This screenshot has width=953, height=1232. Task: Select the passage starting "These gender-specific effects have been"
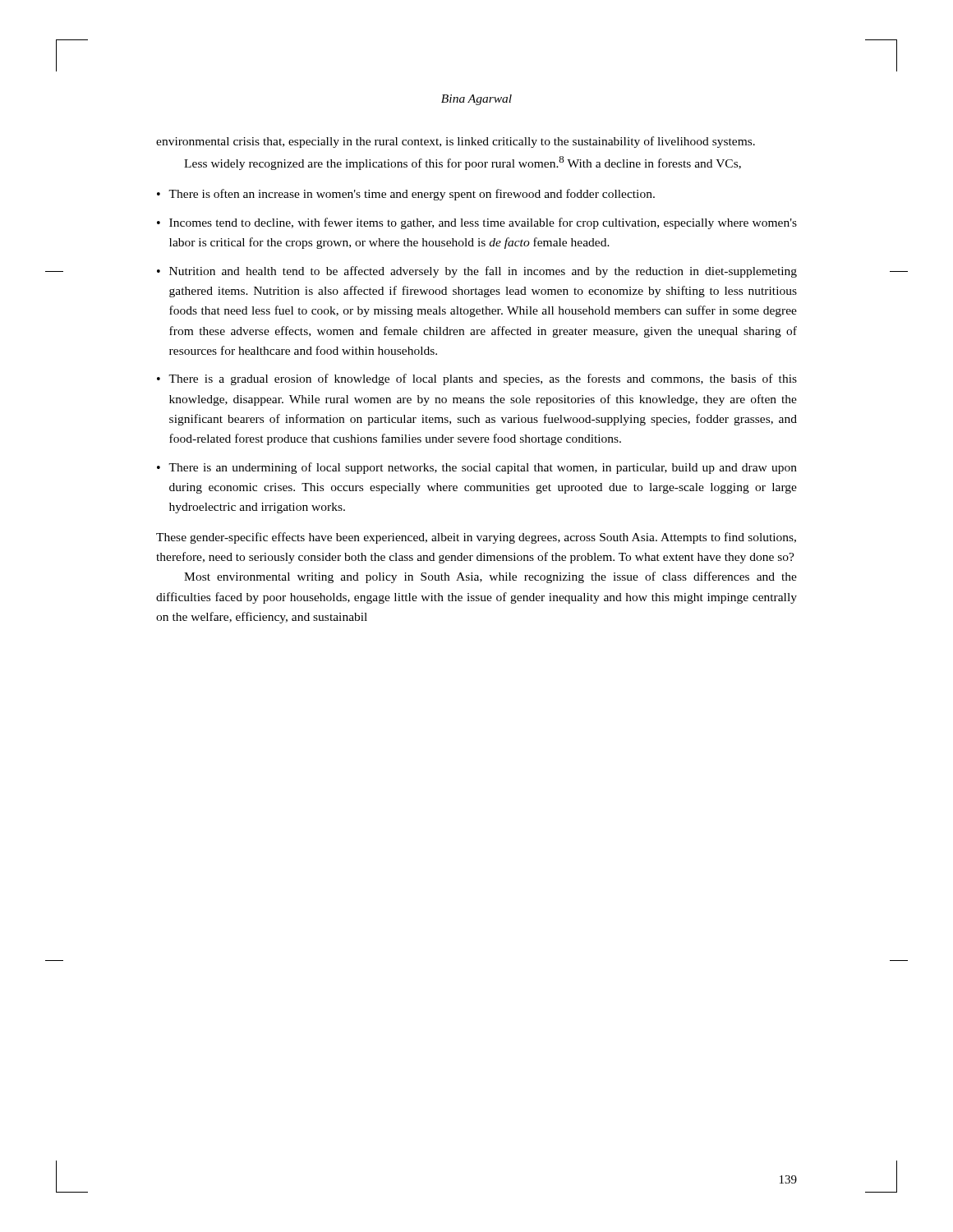coord(476,546)
